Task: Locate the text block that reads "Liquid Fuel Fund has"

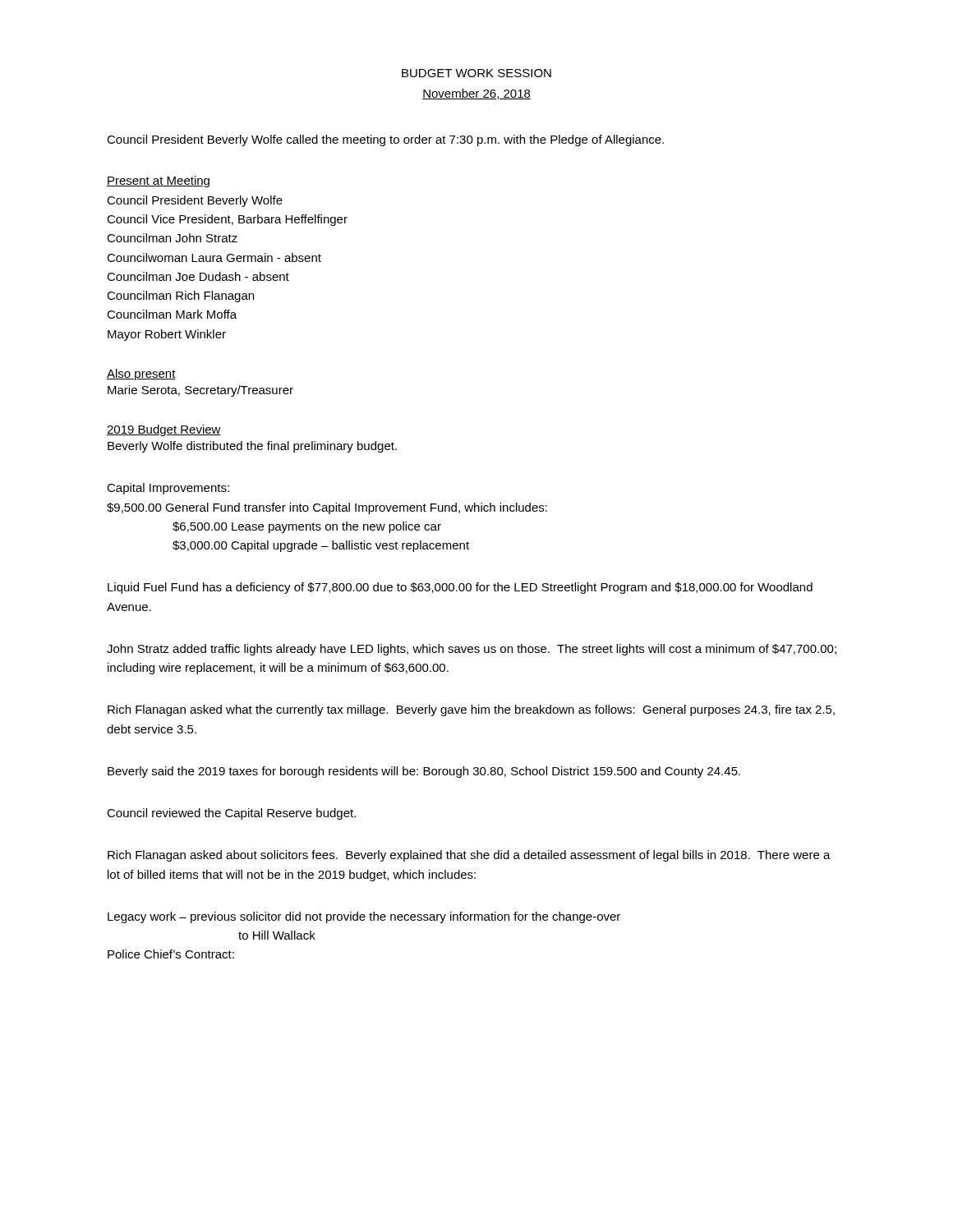Action: click(x=460, y=597)
